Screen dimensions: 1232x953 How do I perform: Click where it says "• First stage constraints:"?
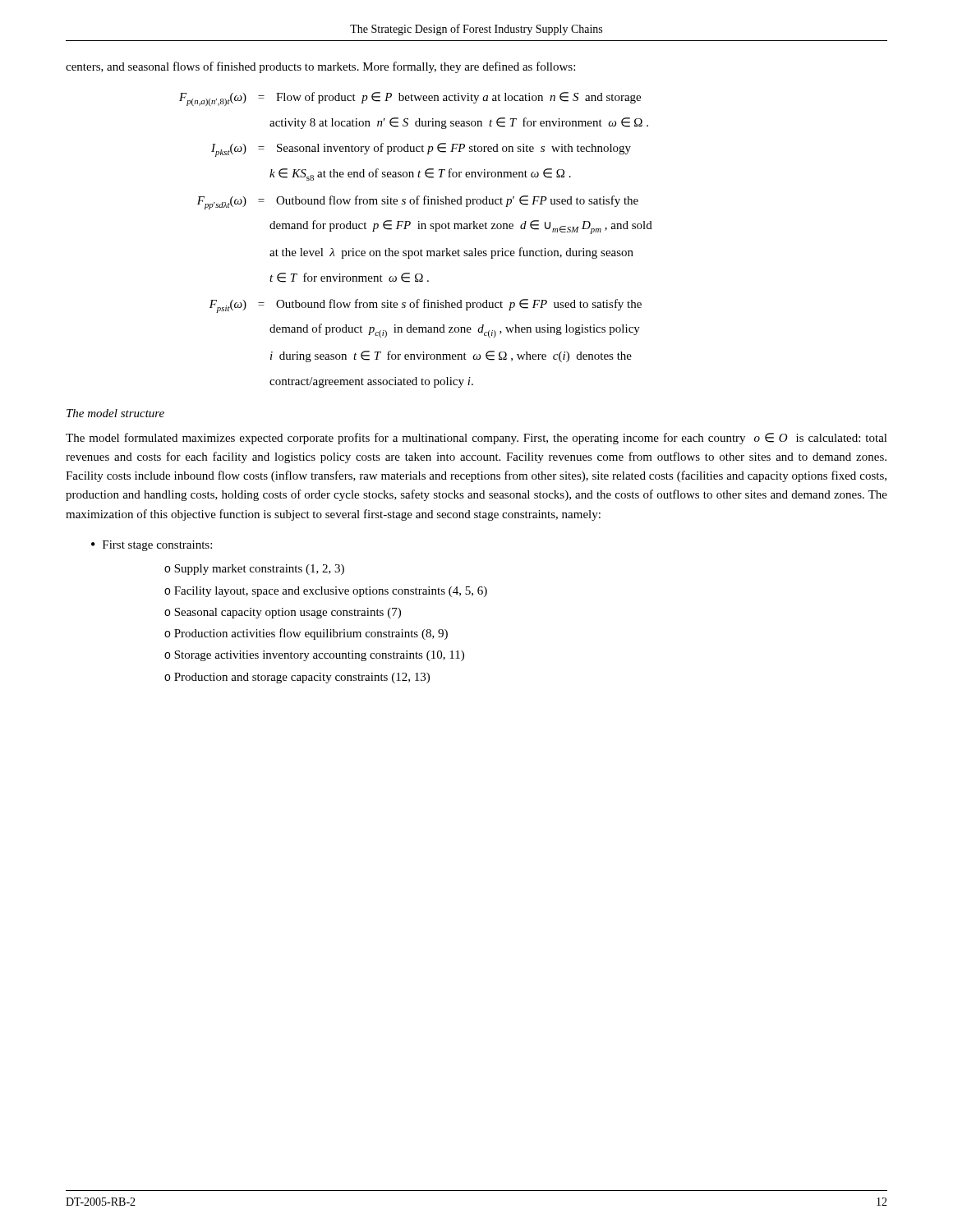coord(152,545)
